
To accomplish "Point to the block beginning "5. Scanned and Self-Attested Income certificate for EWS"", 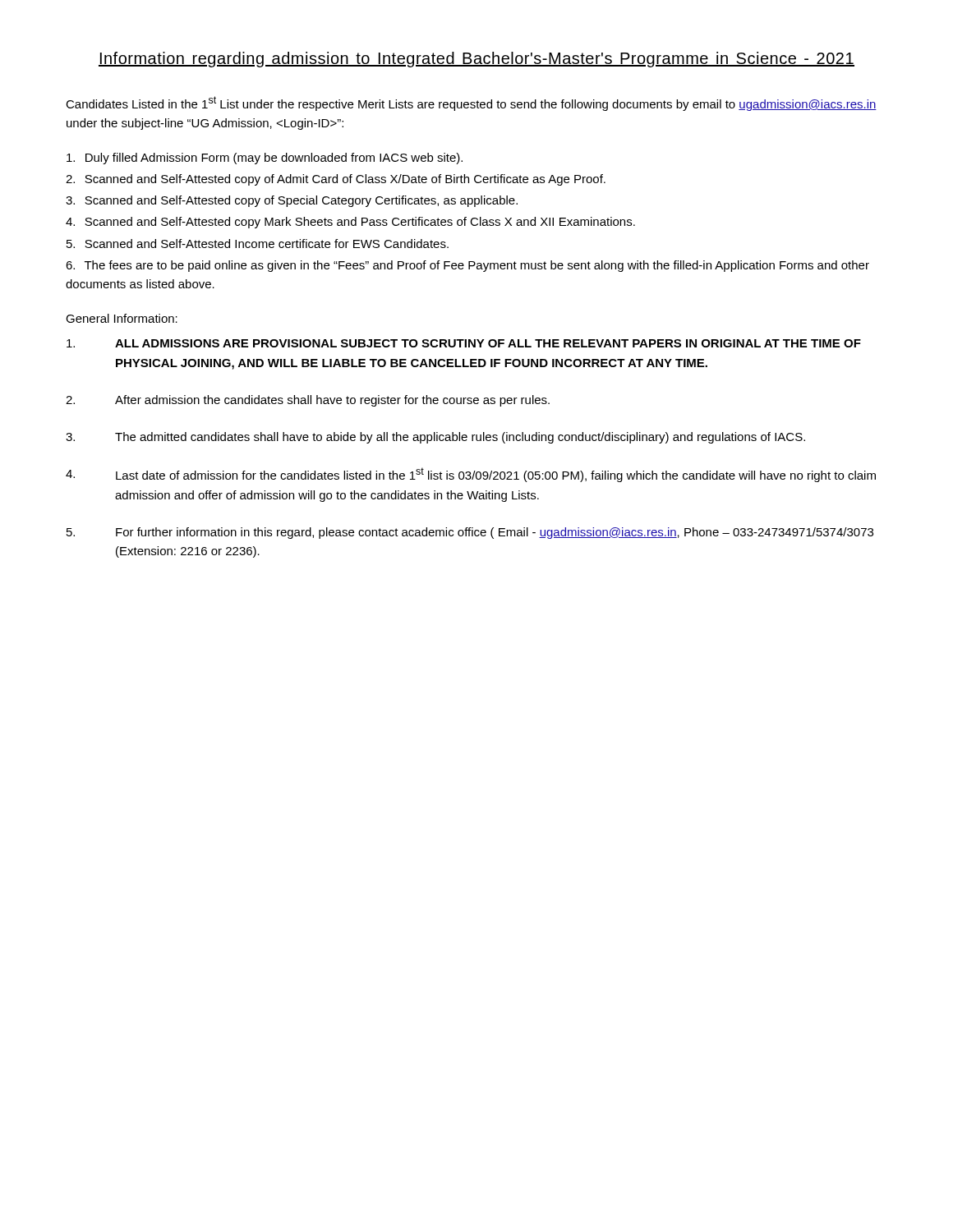I will 258,243.
